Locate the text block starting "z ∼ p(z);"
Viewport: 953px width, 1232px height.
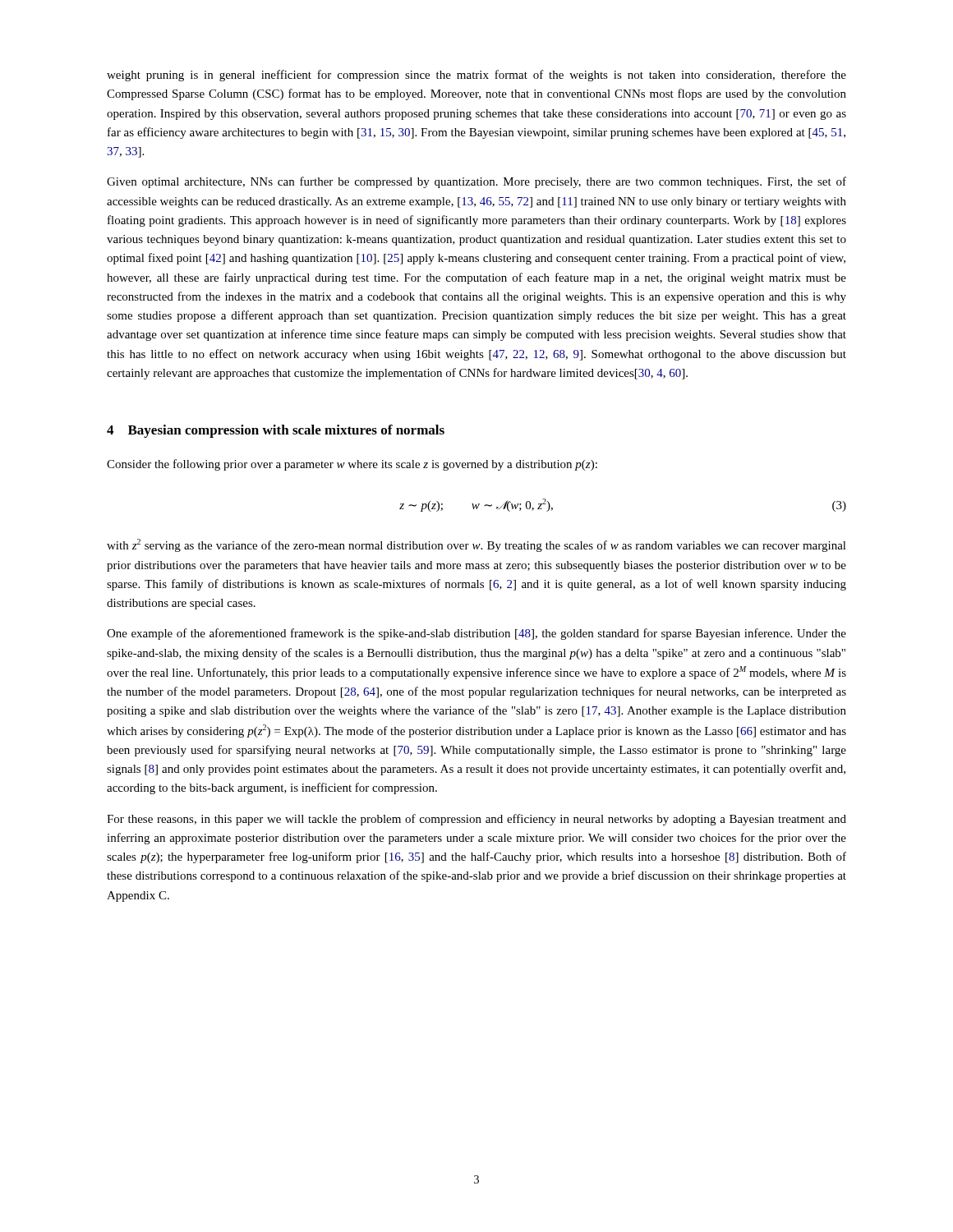pos(429,504)
